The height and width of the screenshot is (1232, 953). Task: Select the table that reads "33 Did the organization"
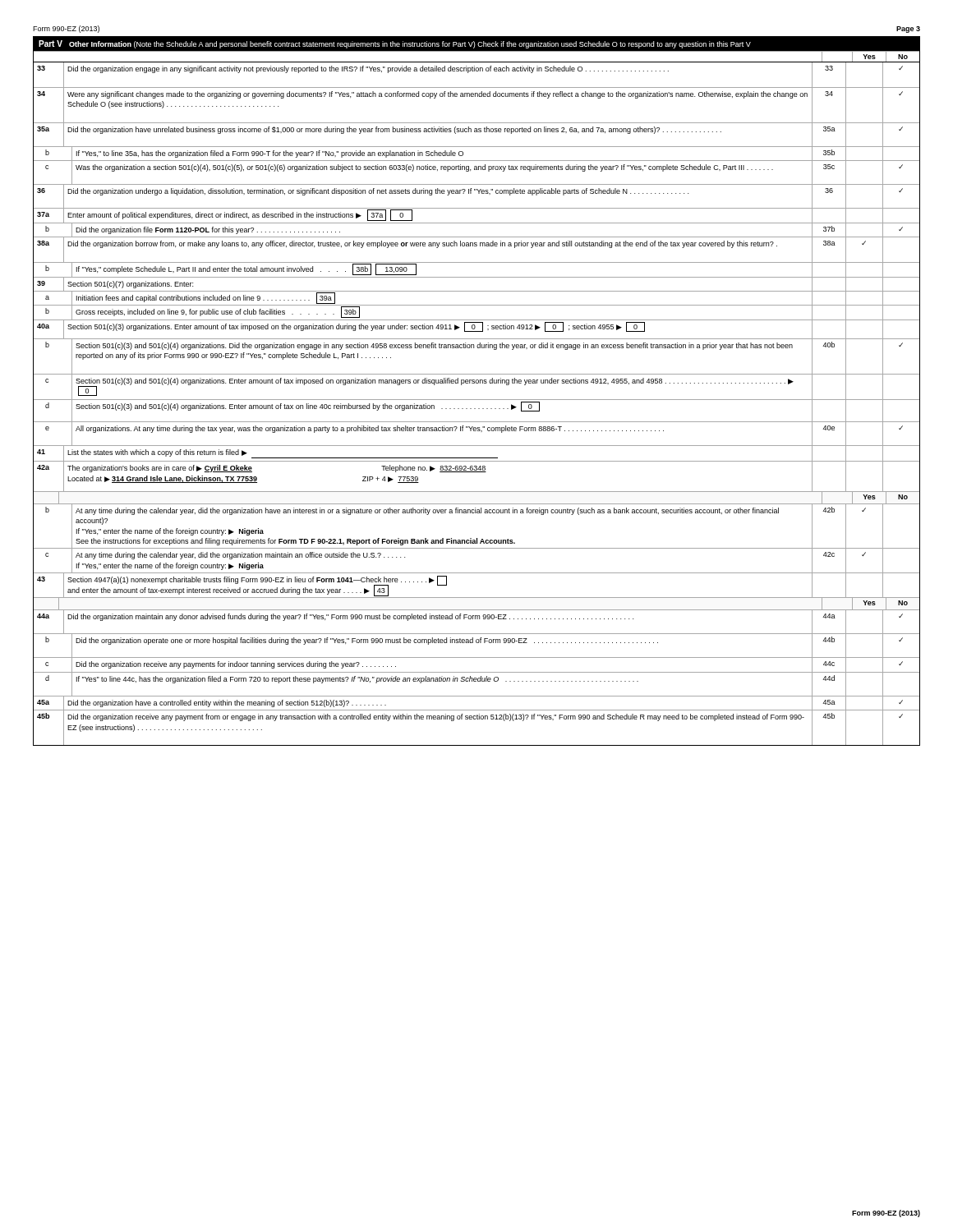pyautogui.click(x=476, y=404)
